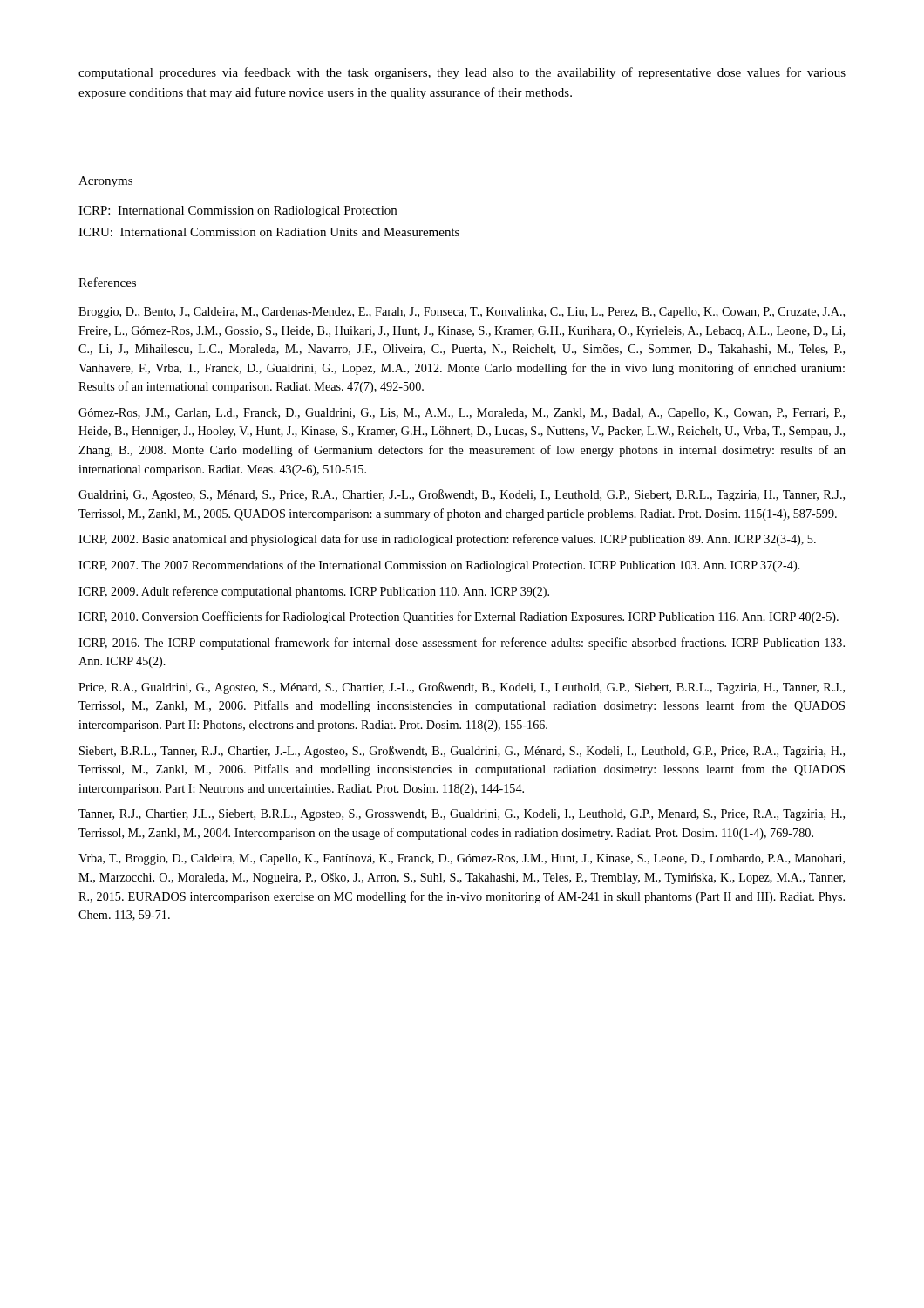Navigate to the passage starting "ICRP, 2009. Adult"
This screenshot has width=924, height=1308.
pyautogui.click(x=314, y=591)
